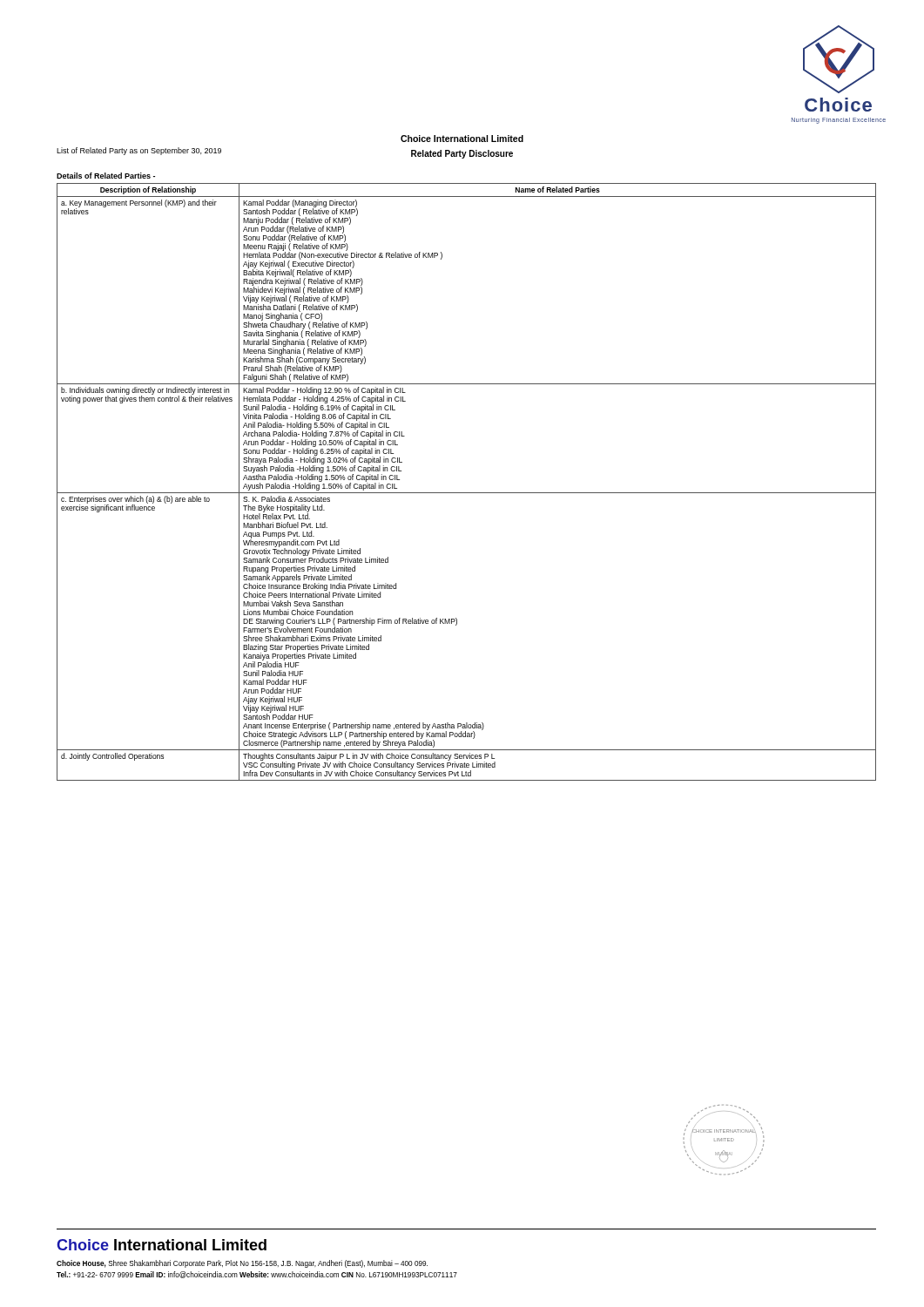
Task: Find the table that mentions "b. Individuals owning directly or"
Action: [x=466, y=482]
